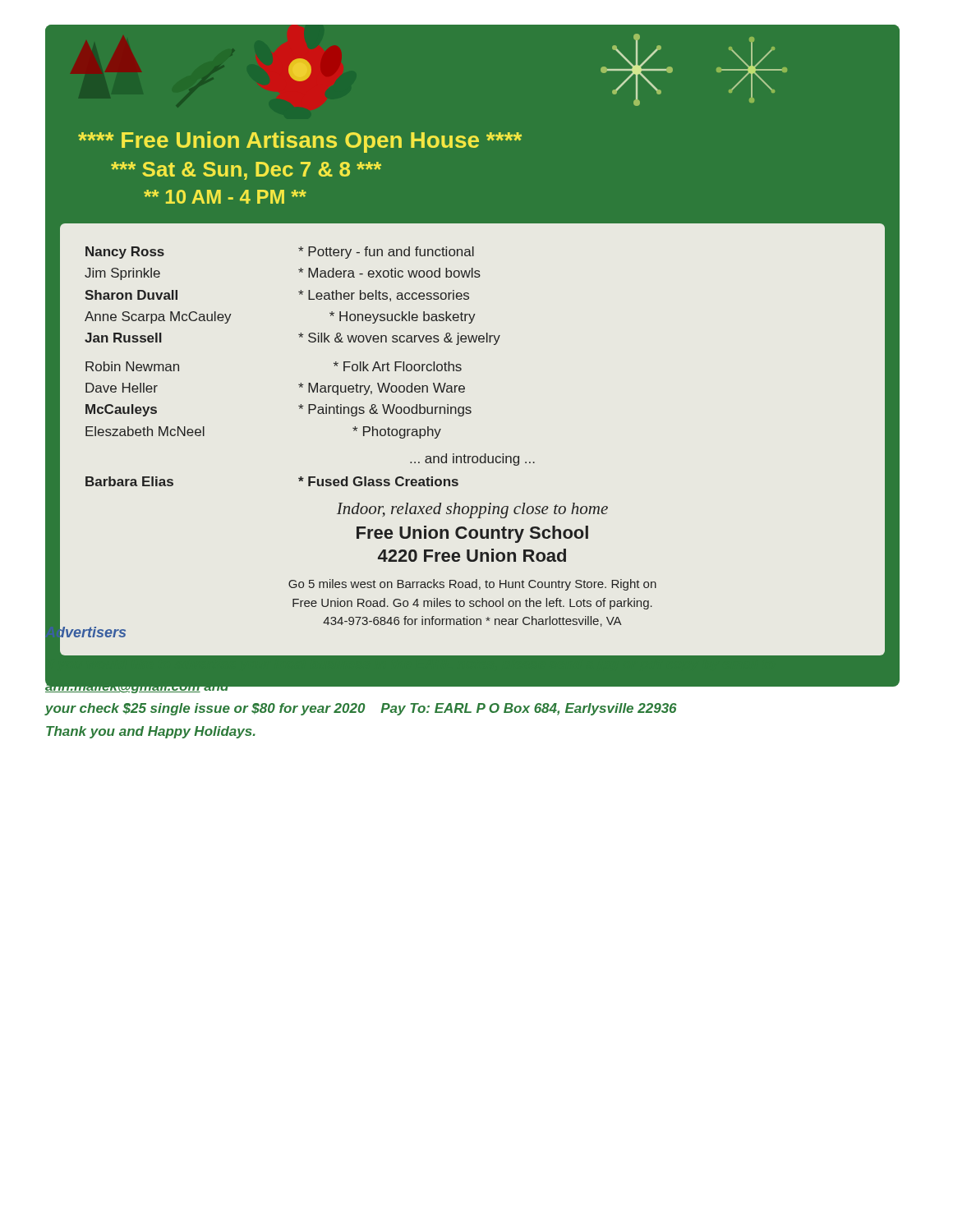The height and width of the screenshot is (1232, 953).
Task: Click on the list item that says "Eleszabeth McNeel"
Action: pyautogui.click(x=145, y=431)
